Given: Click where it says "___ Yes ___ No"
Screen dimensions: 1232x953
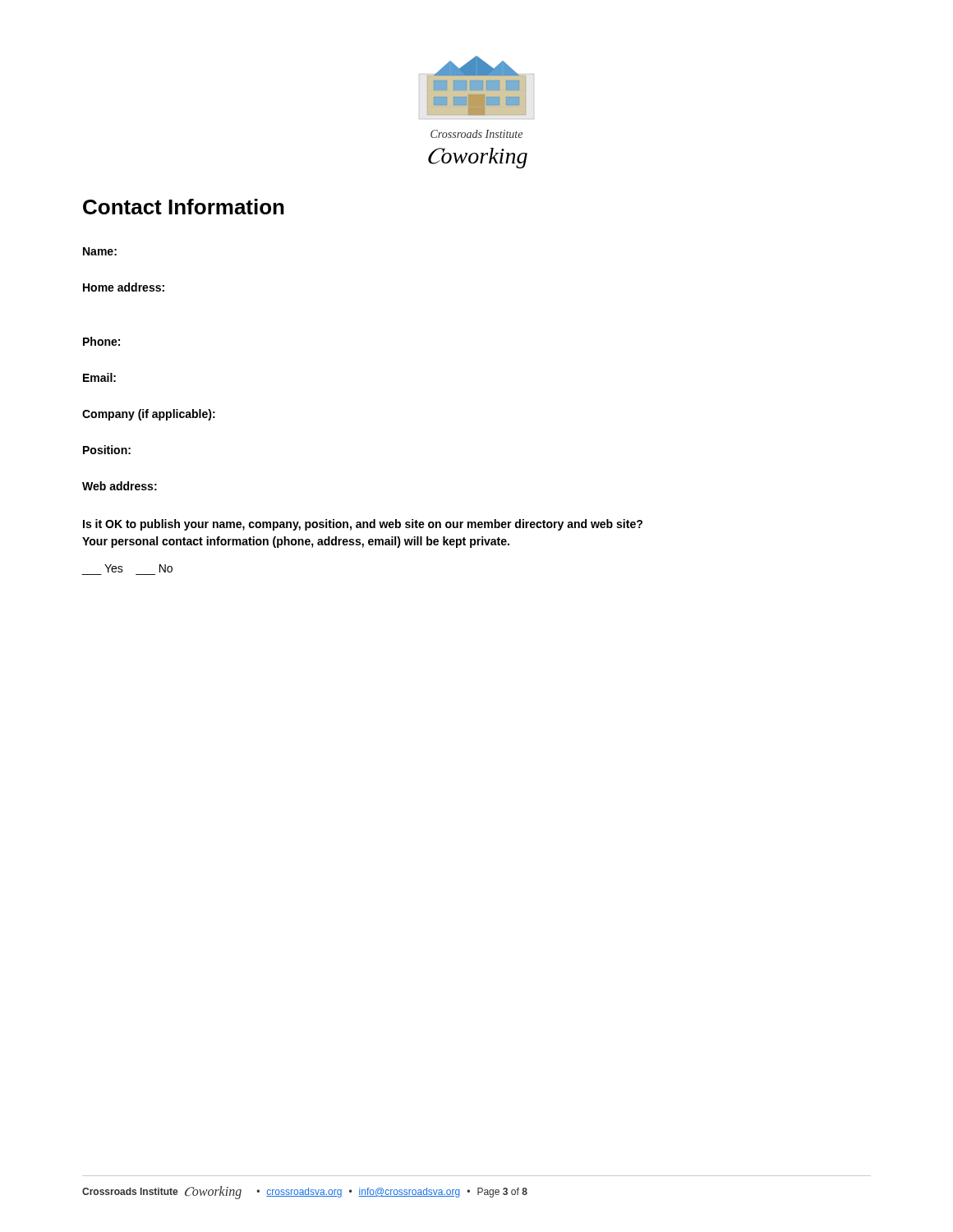Looking at the screenshot, I should tap(128, 568).
